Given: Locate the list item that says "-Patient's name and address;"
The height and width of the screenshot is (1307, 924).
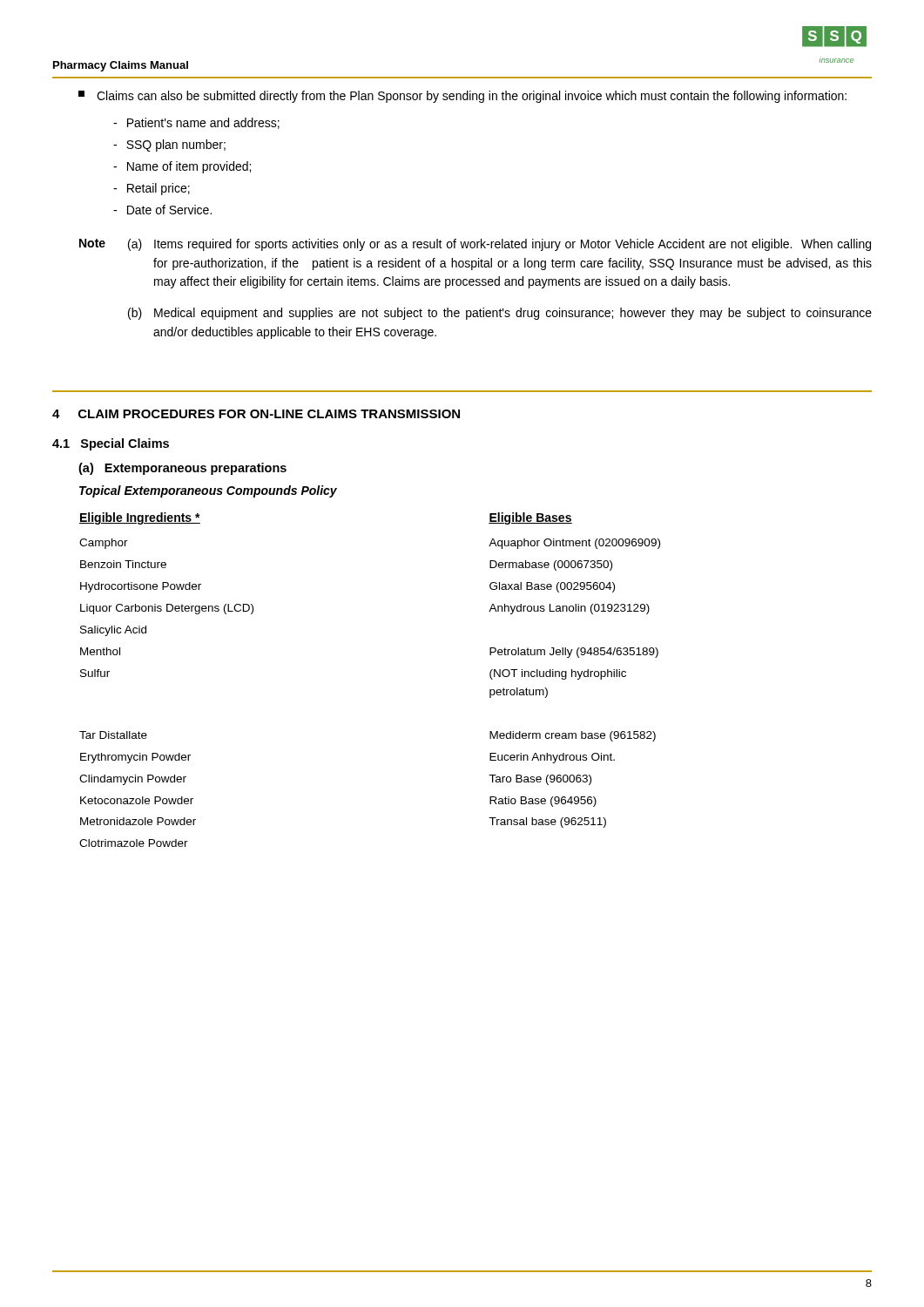Looking at the screenshot, I should pyautogui.click(x=197, y=123).
